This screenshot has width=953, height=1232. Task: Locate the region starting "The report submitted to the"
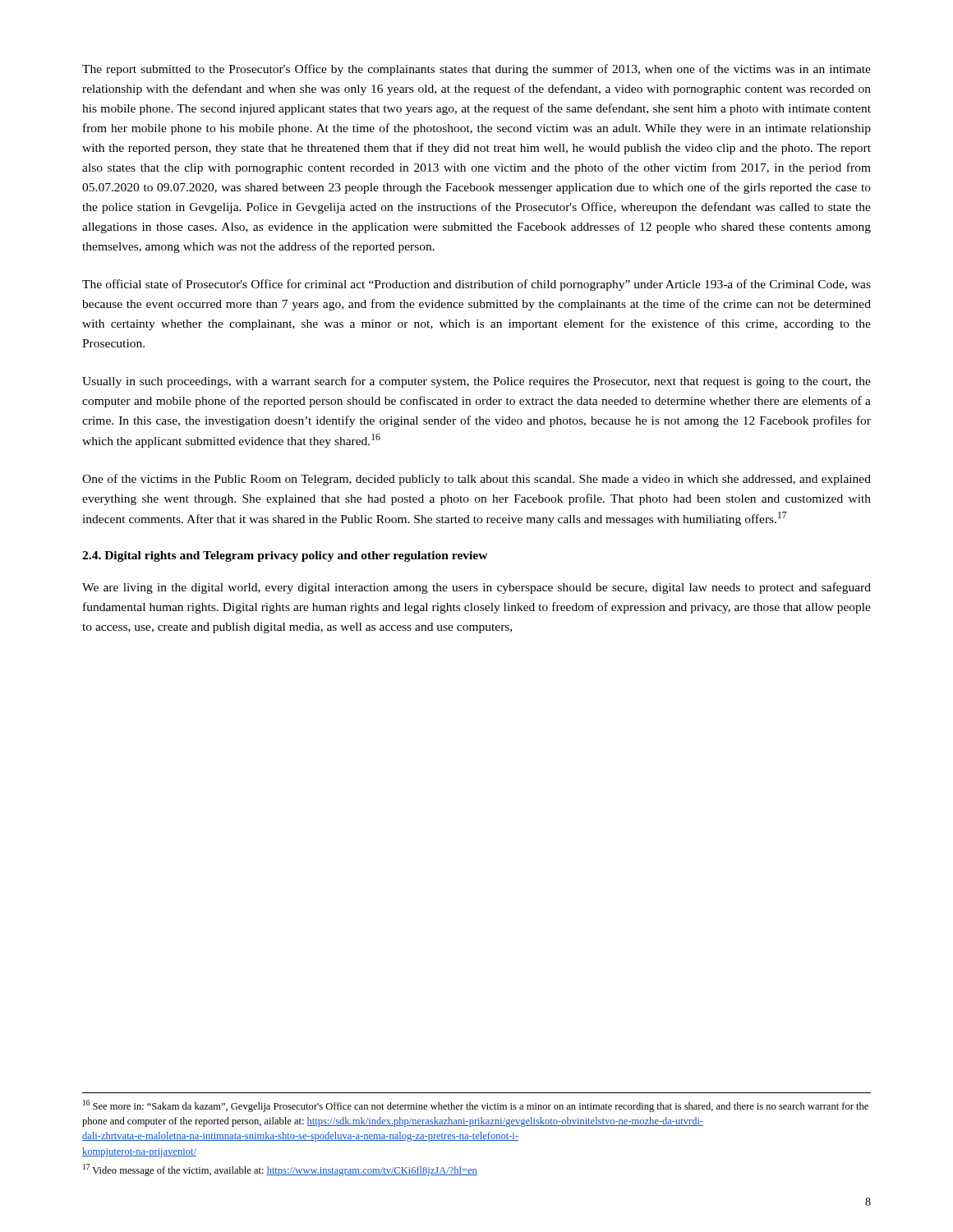click(x=476, y=157)
